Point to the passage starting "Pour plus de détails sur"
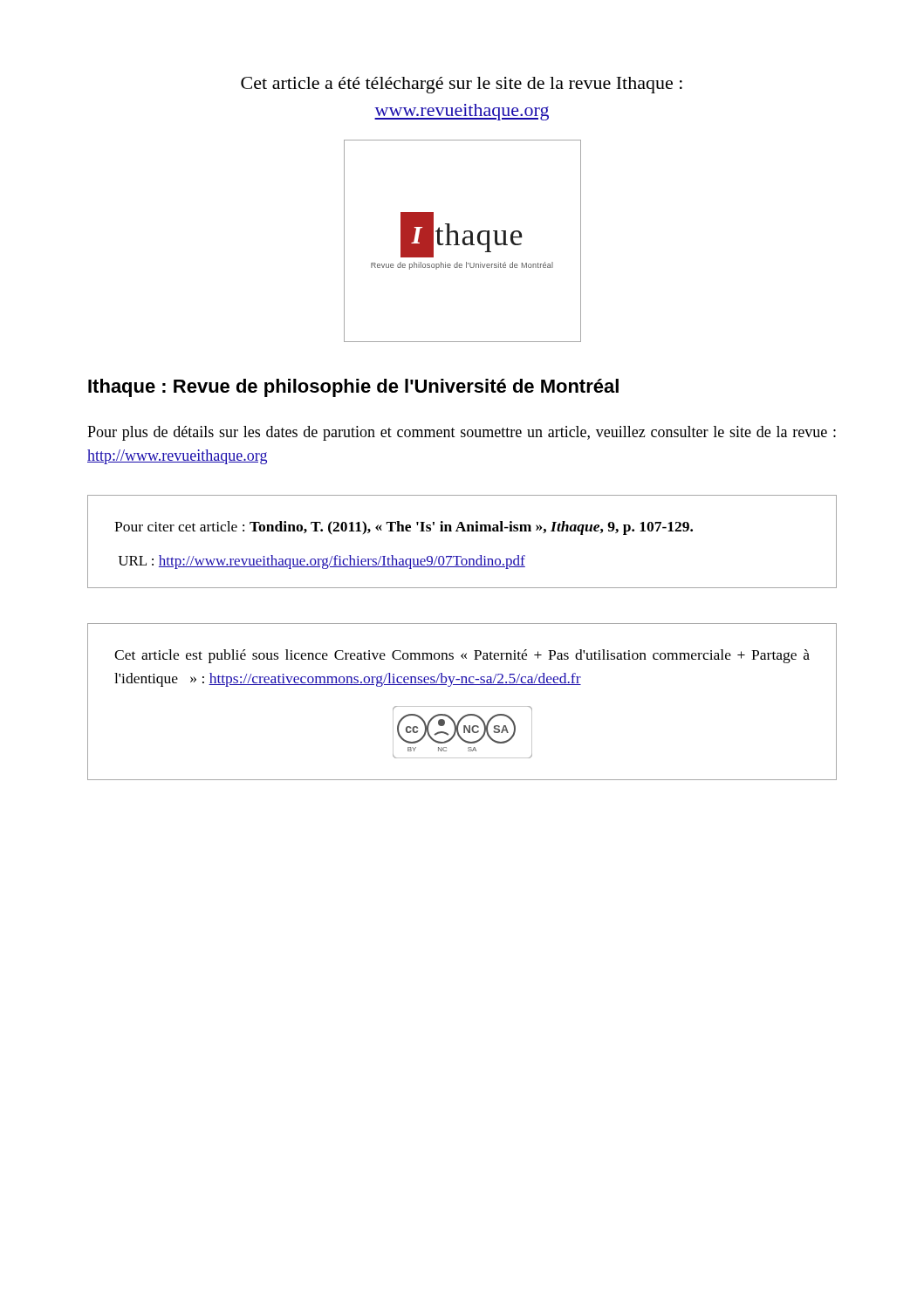This screenshot has width=924, height=1309. 462,444
